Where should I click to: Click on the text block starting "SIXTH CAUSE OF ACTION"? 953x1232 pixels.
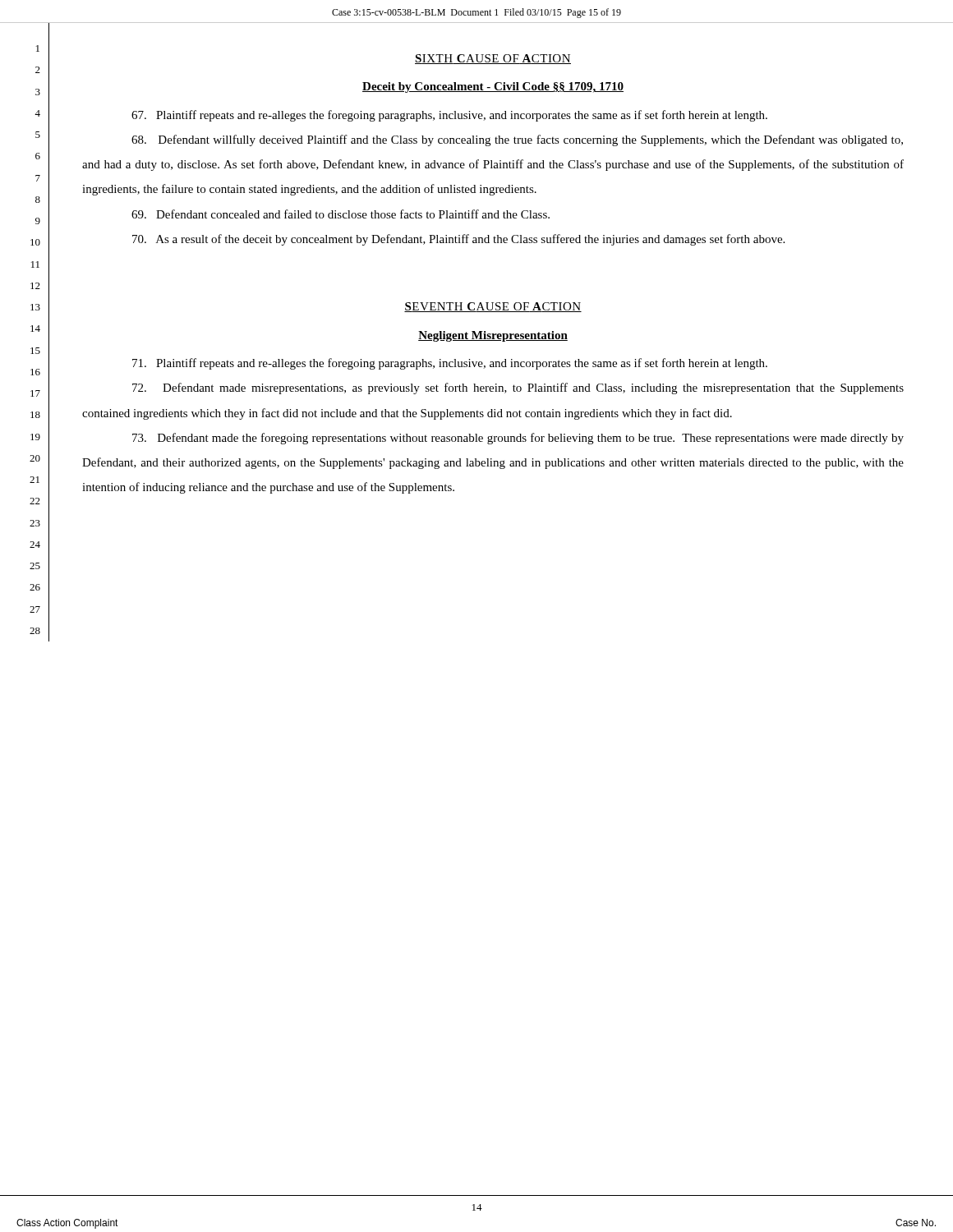(493, 58)
